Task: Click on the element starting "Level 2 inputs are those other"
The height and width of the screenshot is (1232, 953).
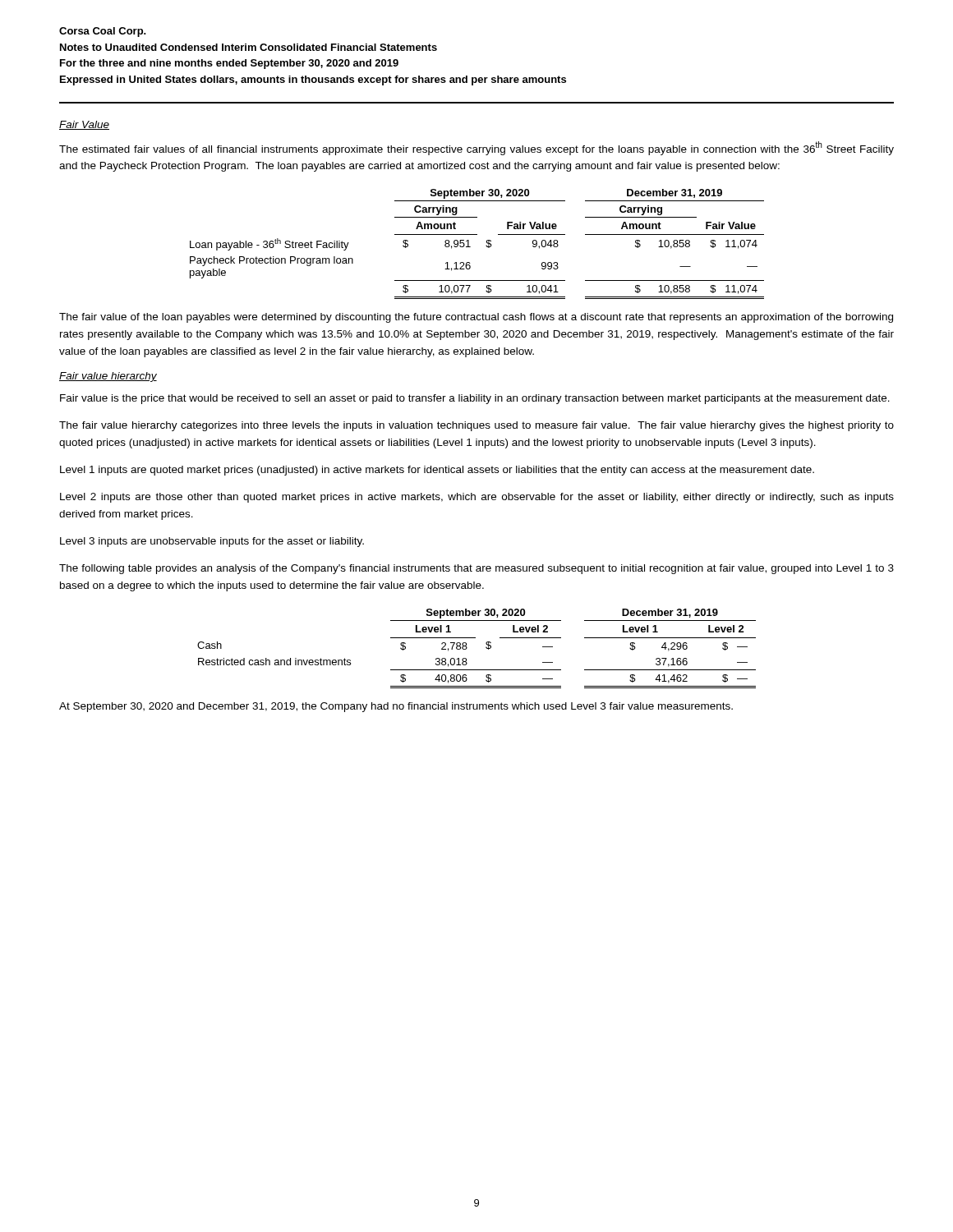Action: point(476,505)
